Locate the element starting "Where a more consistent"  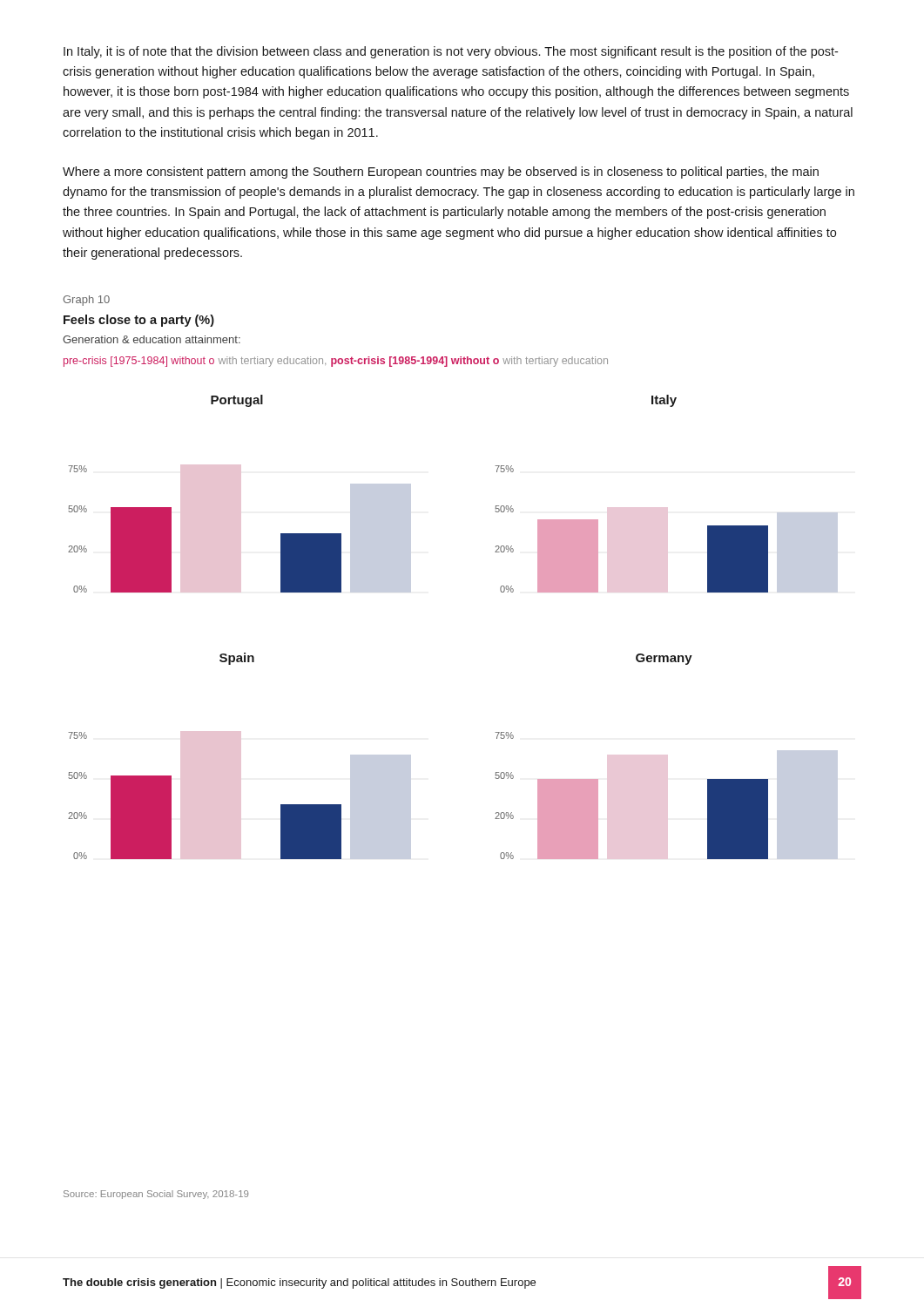click(x=459, y=212)
